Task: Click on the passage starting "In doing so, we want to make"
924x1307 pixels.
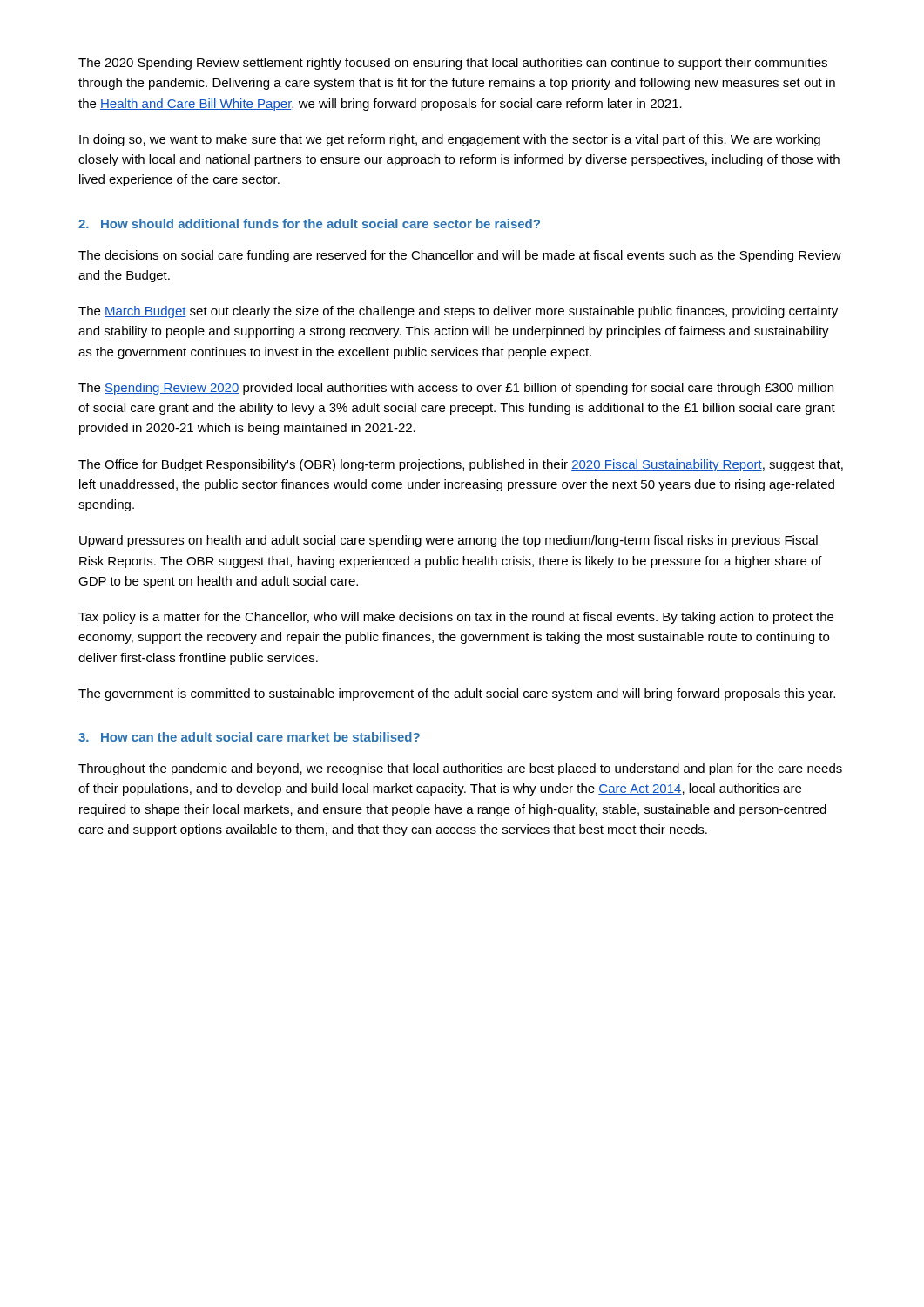Action: [x=459, y=159]
